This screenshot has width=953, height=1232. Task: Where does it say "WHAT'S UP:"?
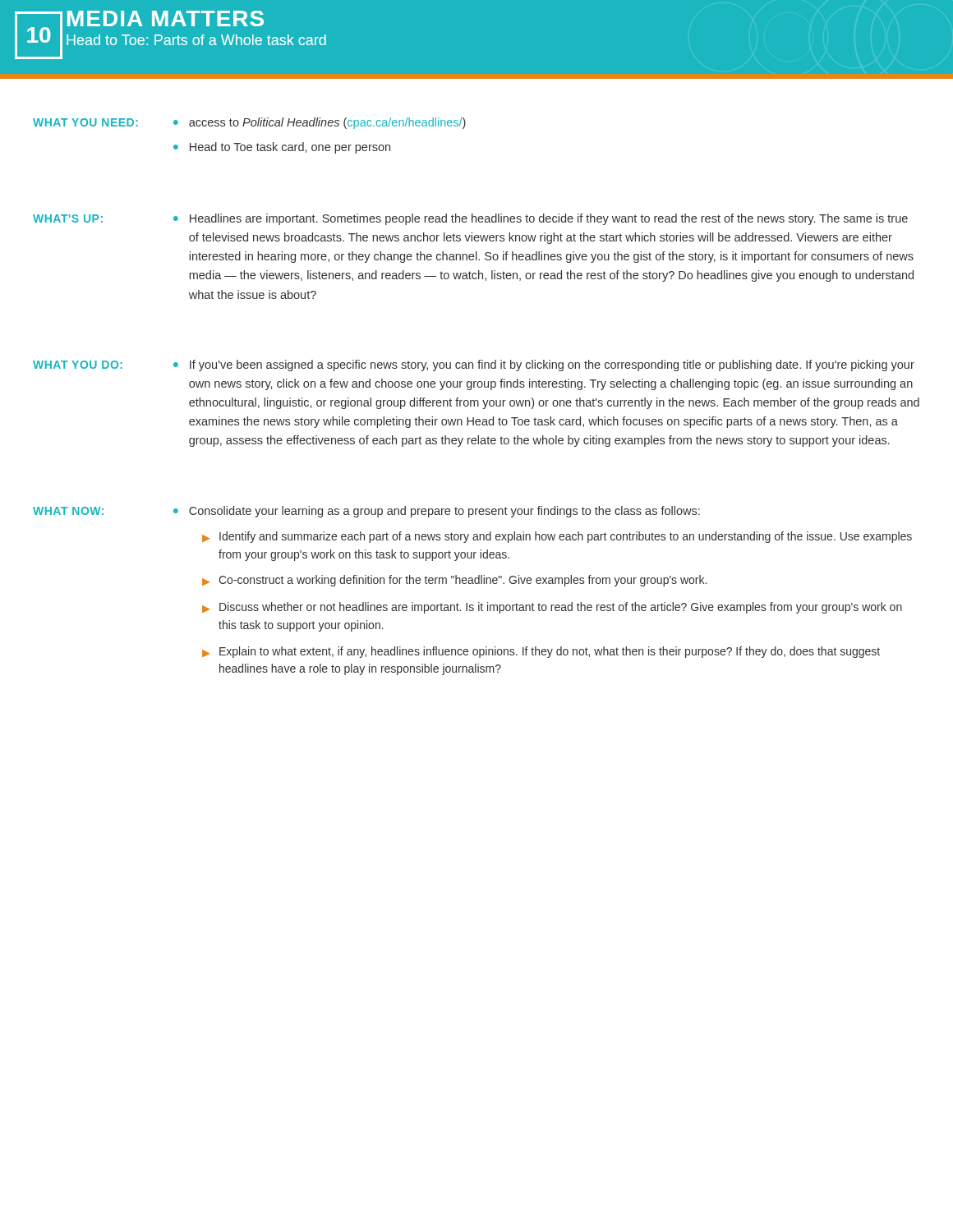68,218
